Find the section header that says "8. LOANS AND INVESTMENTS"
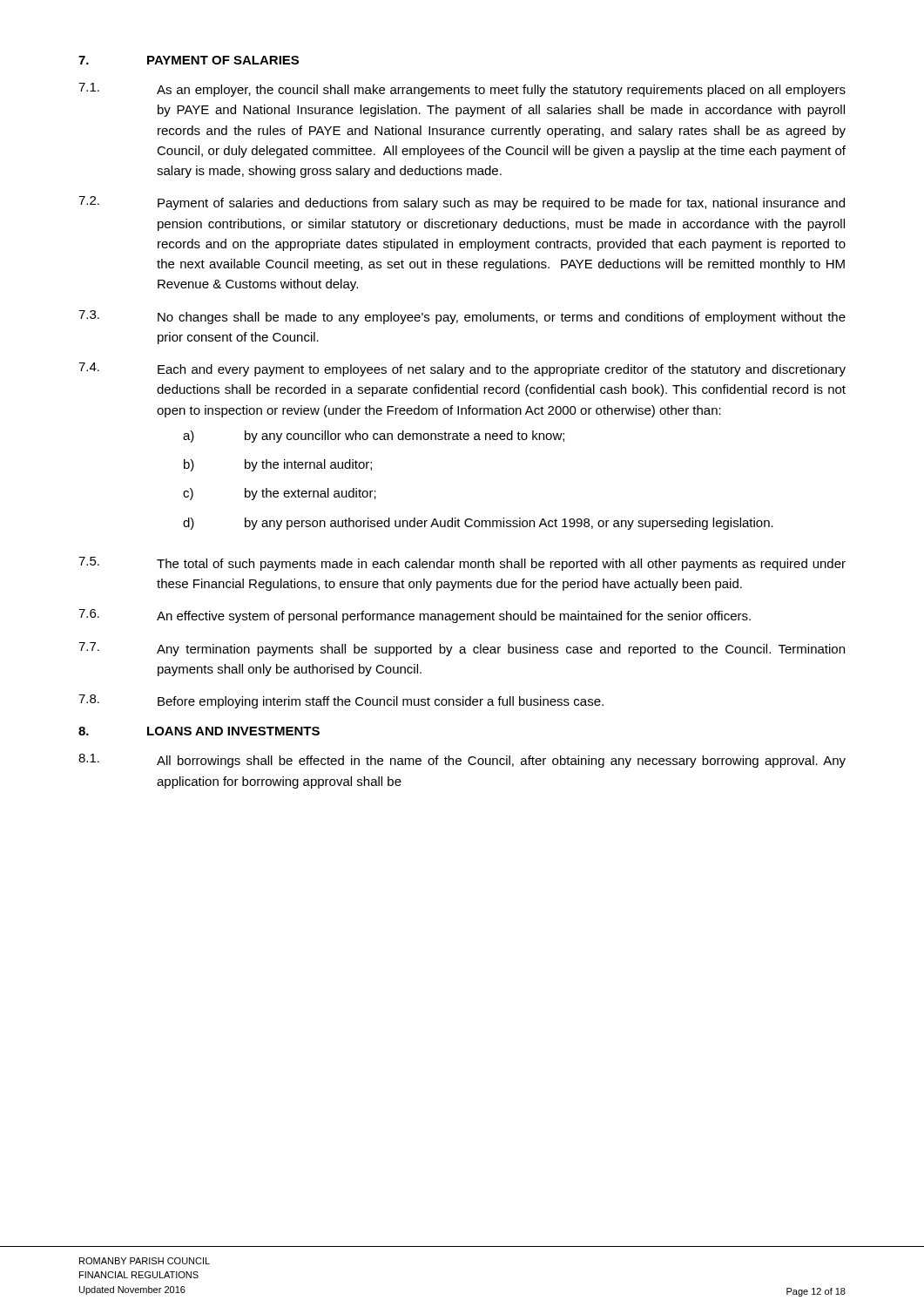The width and height of the screenshot is (924, 1307). [x=199, y=731]
